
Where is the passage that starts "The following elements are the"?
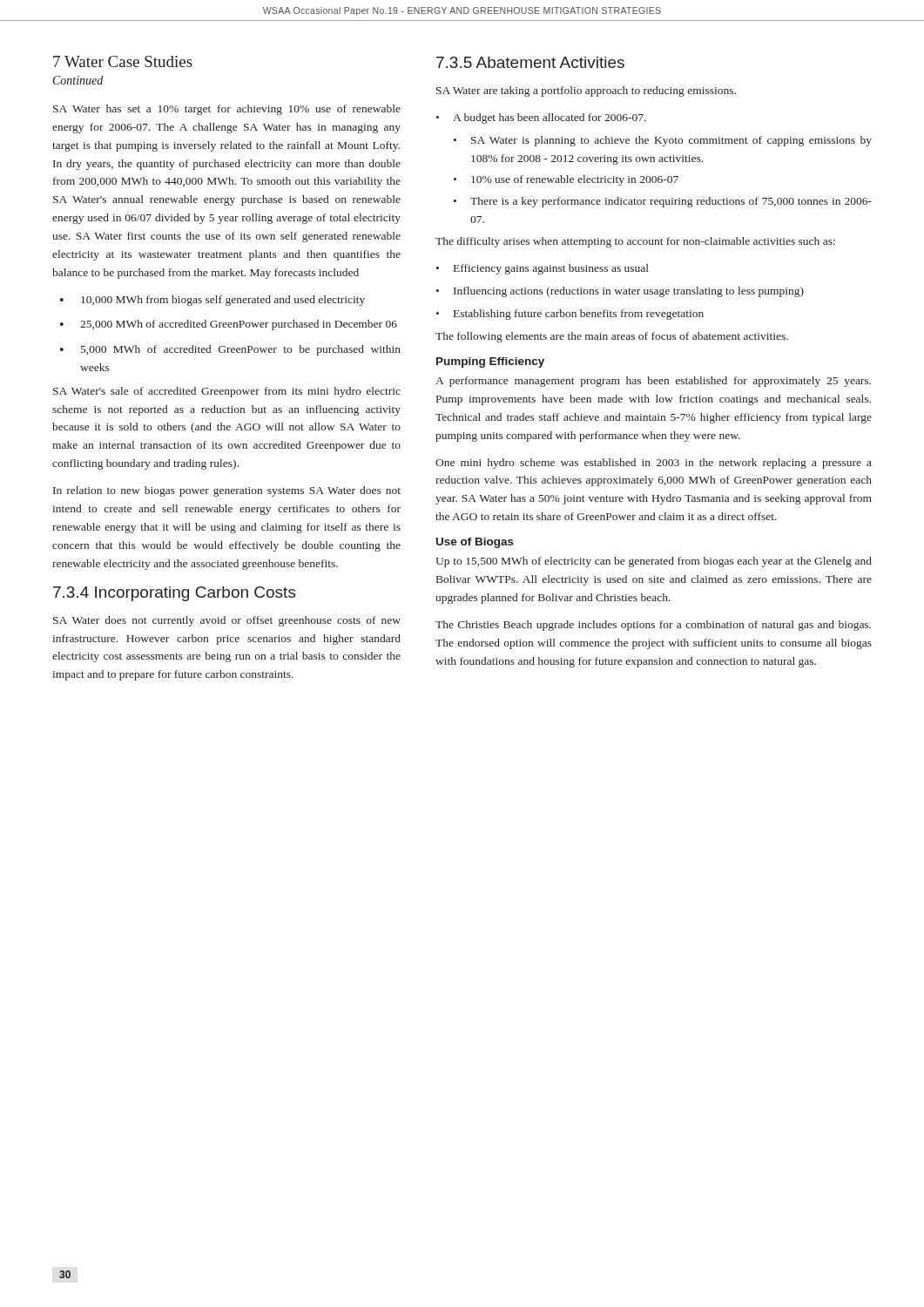coord(612,336)
